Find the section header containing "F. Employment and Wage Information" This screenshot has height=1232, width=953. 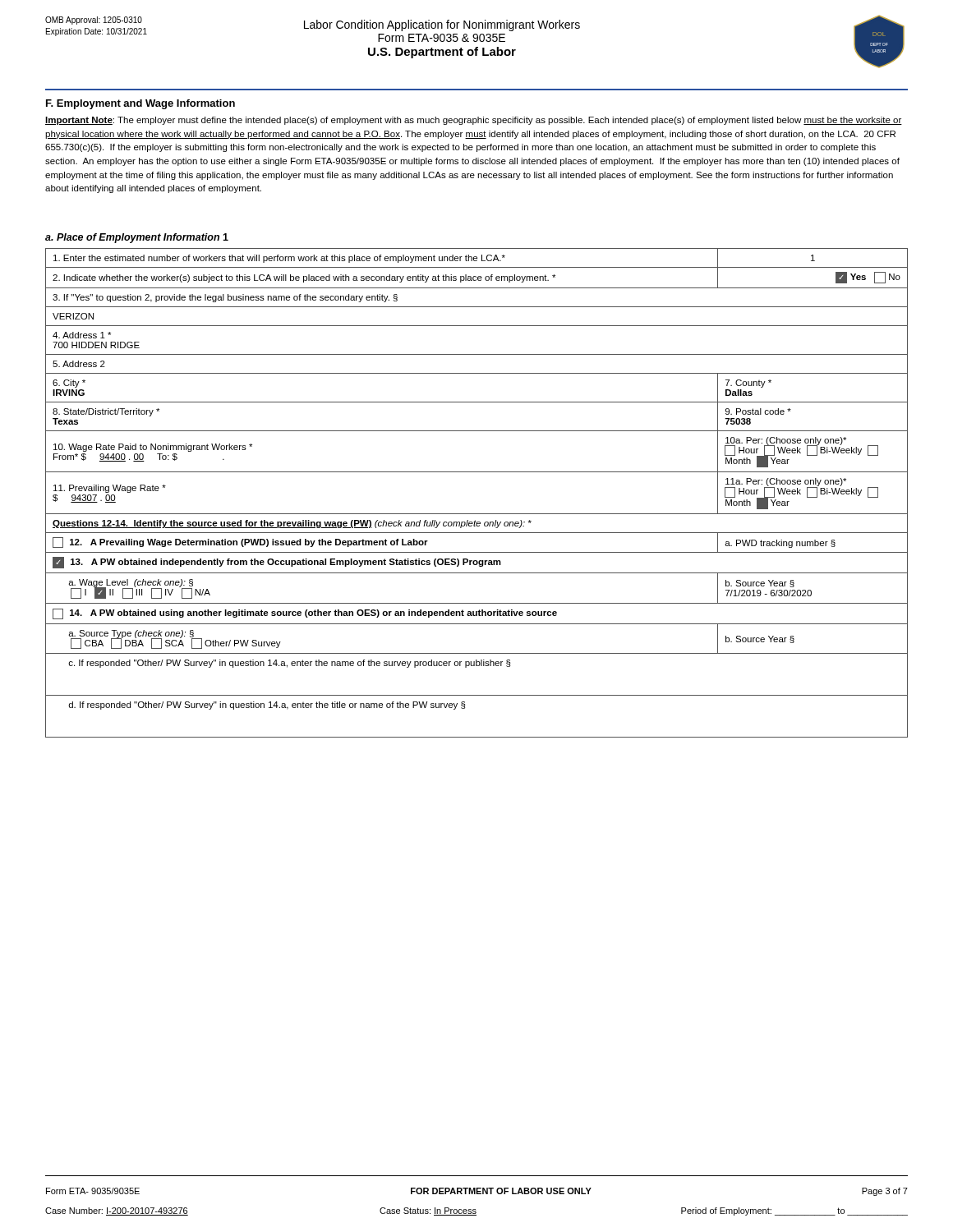[140, 103]
